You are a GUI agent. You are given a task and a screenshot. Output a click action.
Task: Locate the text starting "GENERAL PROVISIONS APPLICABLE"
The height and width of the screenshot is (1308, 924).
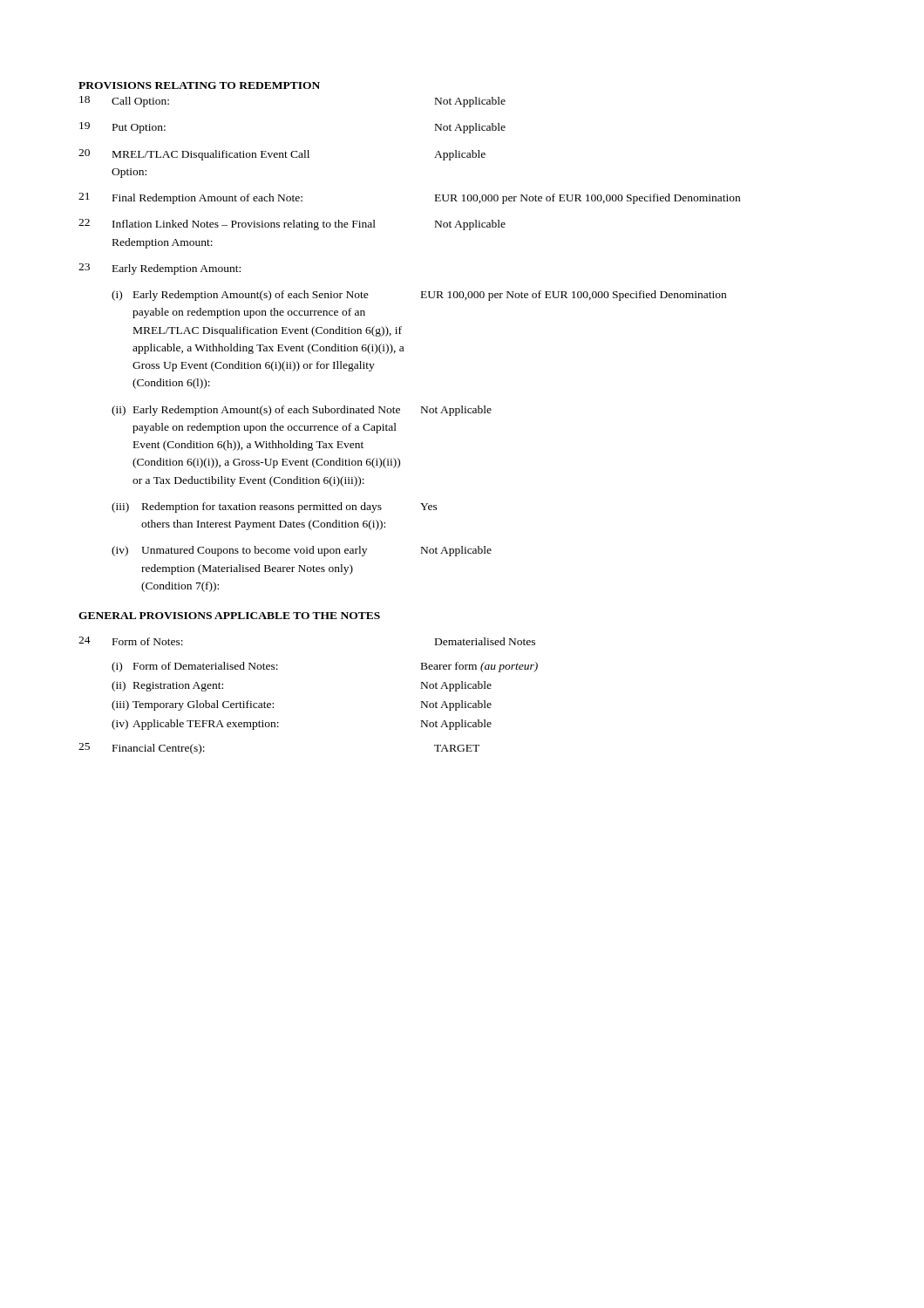(x=229, y=615)
